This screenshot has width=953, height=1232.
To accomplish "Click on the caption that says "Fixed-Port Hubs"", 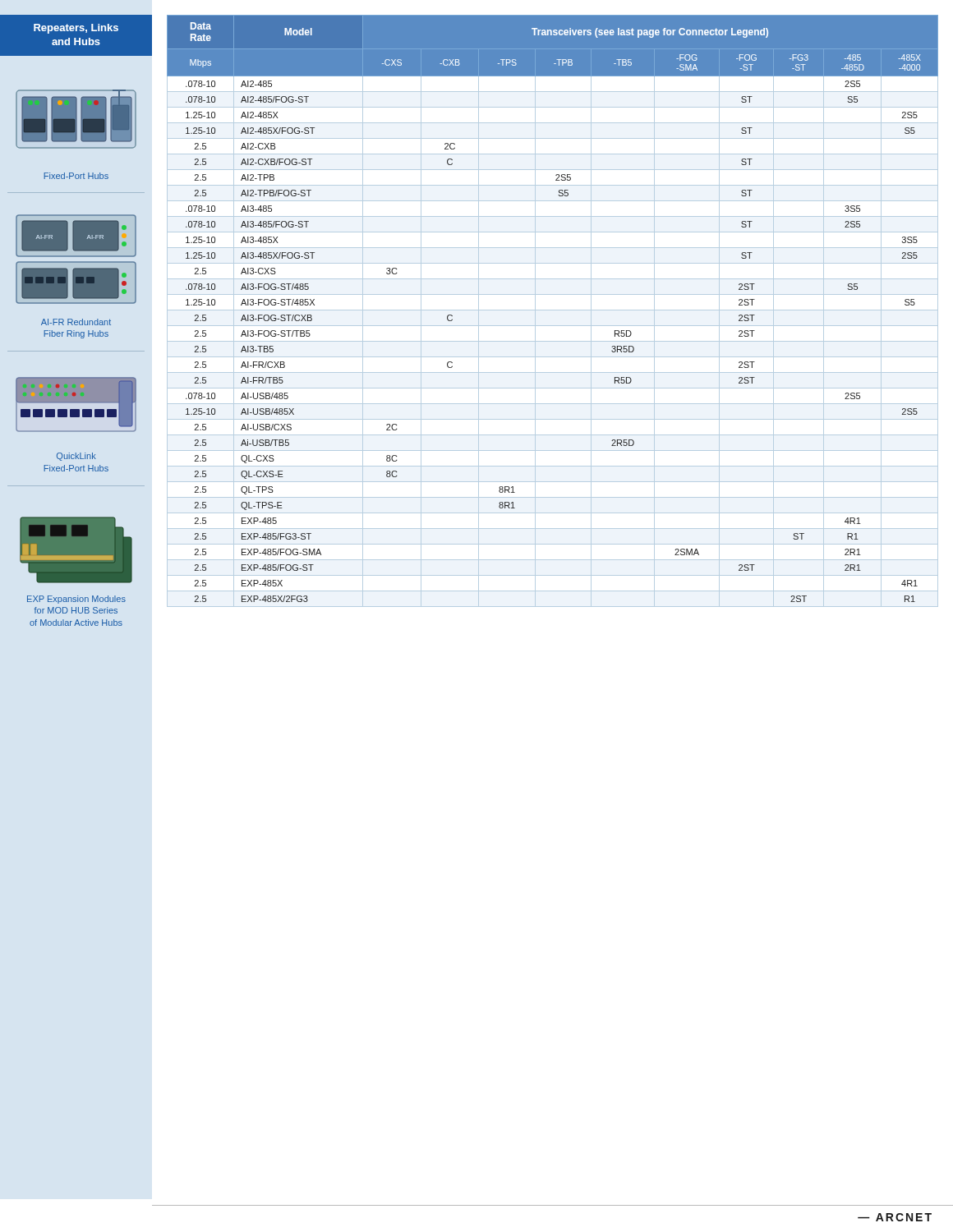I will pyautogui.click(x=76, y=176).
